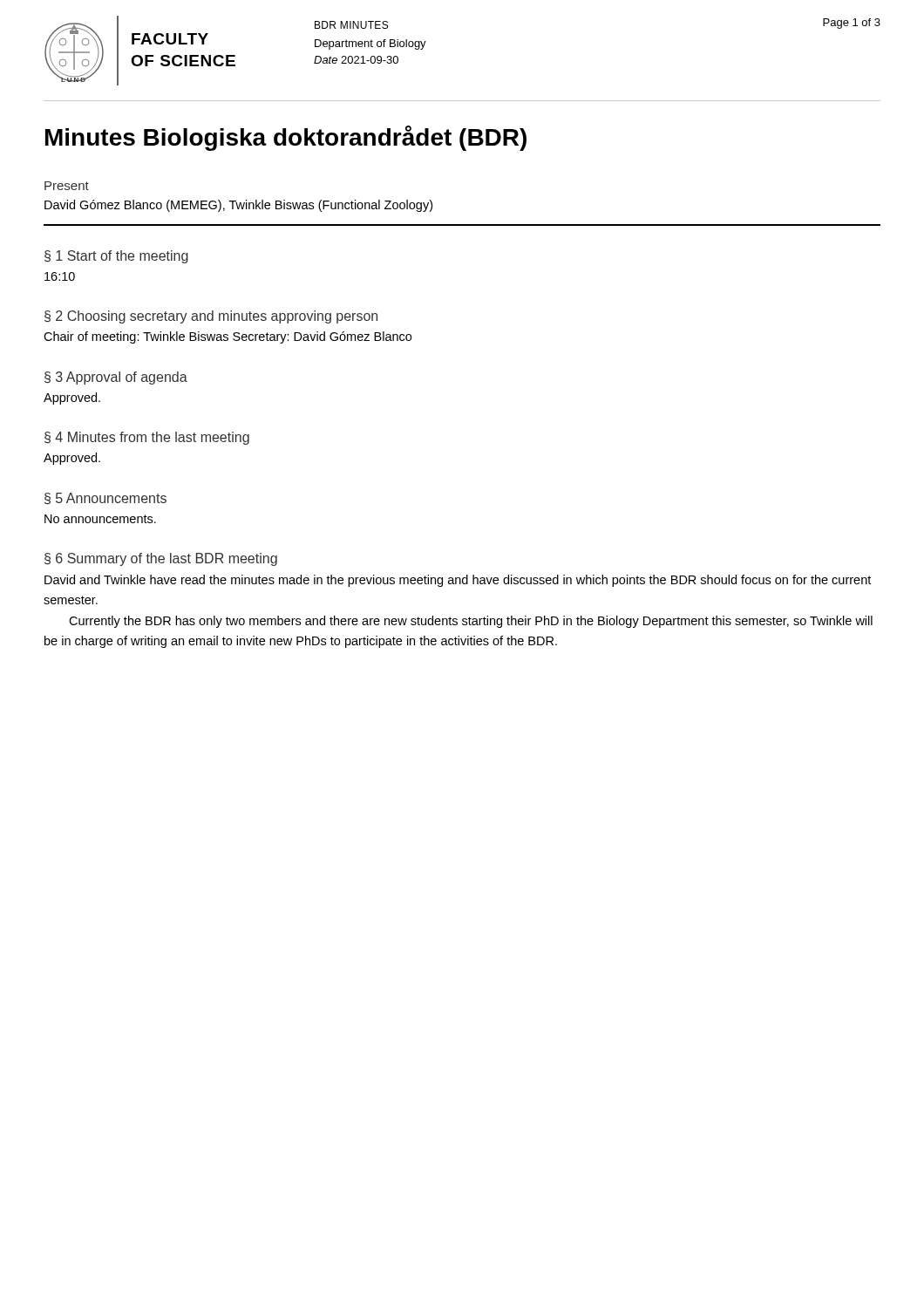Locate the text that says "No announcements."

tap(100, 519)
